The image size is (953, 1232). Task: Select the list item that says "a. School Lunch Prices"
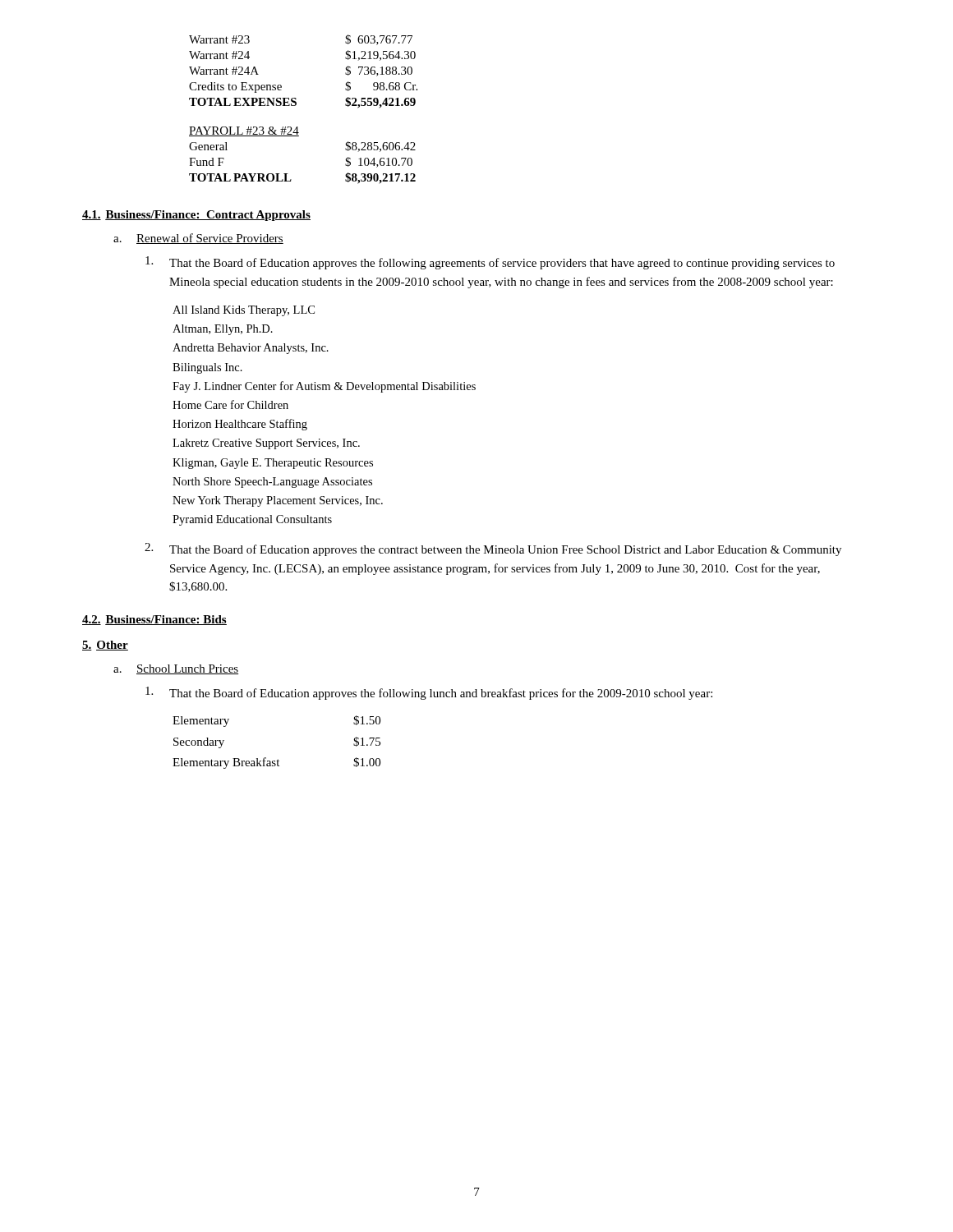coord(176,669)
